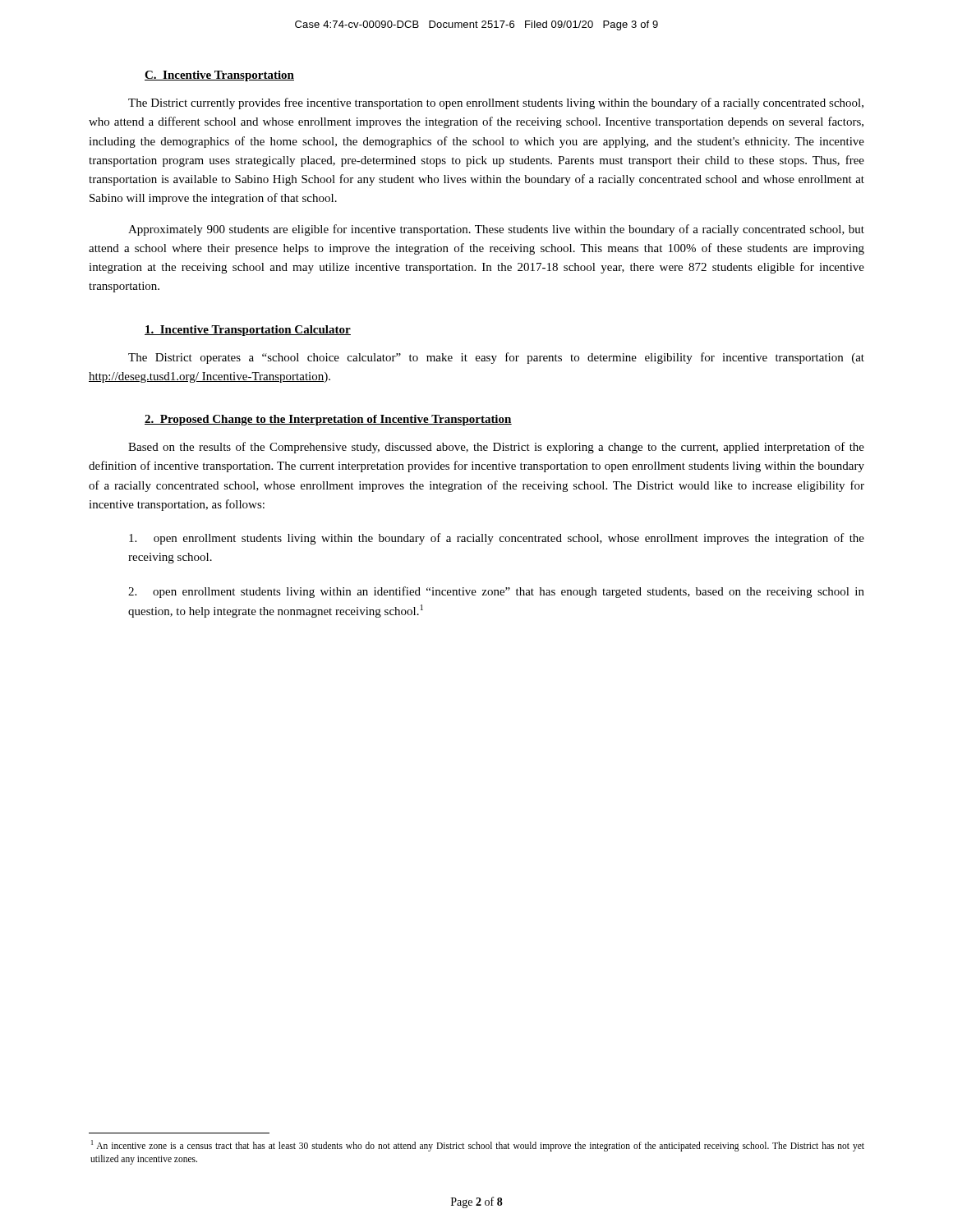This screenshot has width=953, height=1232.
Task: Select the text block with the text "Based on the results of the Comprehensive study,"
Action: pos(476,476)
